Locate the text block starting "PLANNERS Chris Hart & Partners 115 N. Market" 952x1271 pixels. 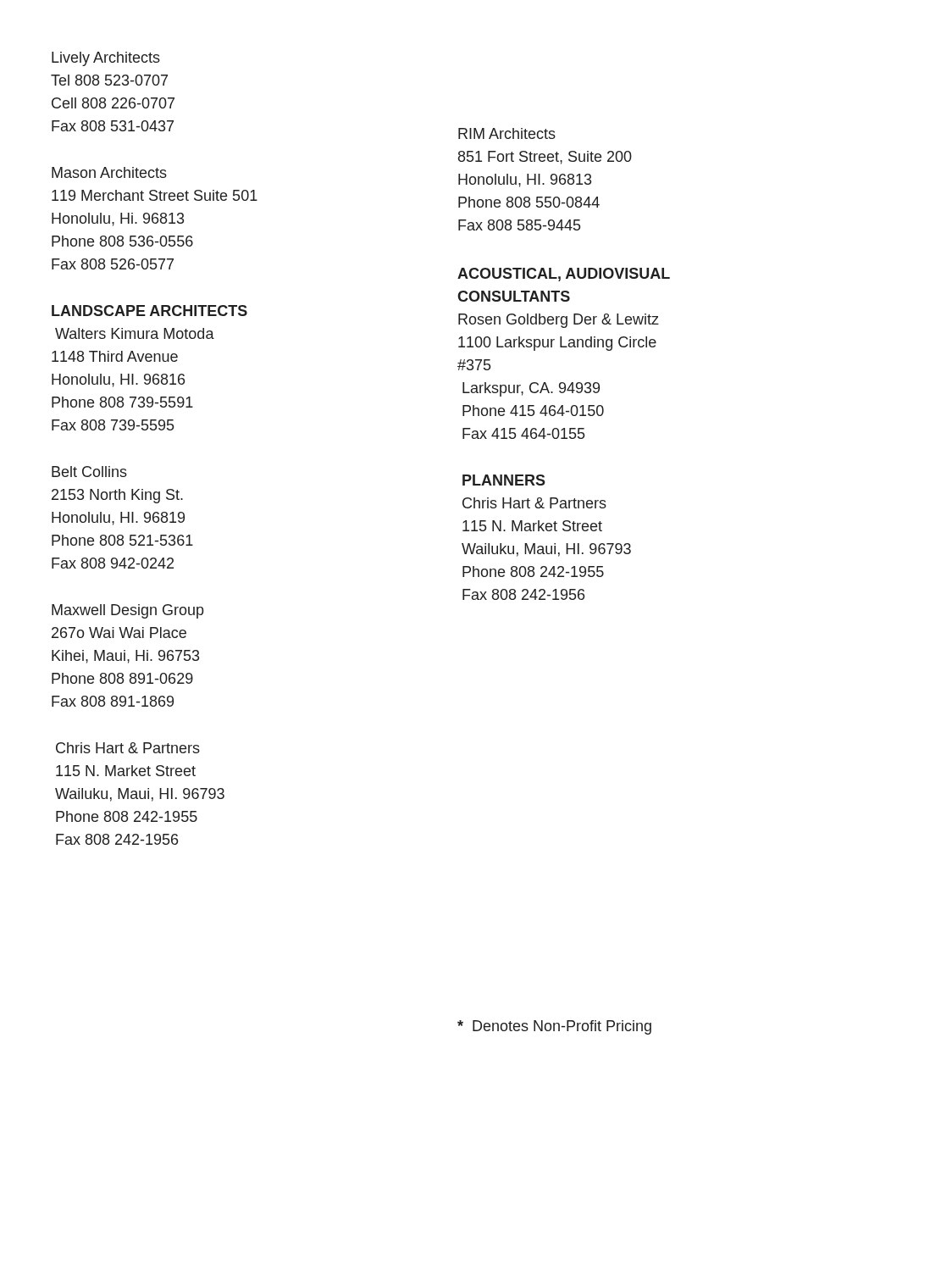504,480
